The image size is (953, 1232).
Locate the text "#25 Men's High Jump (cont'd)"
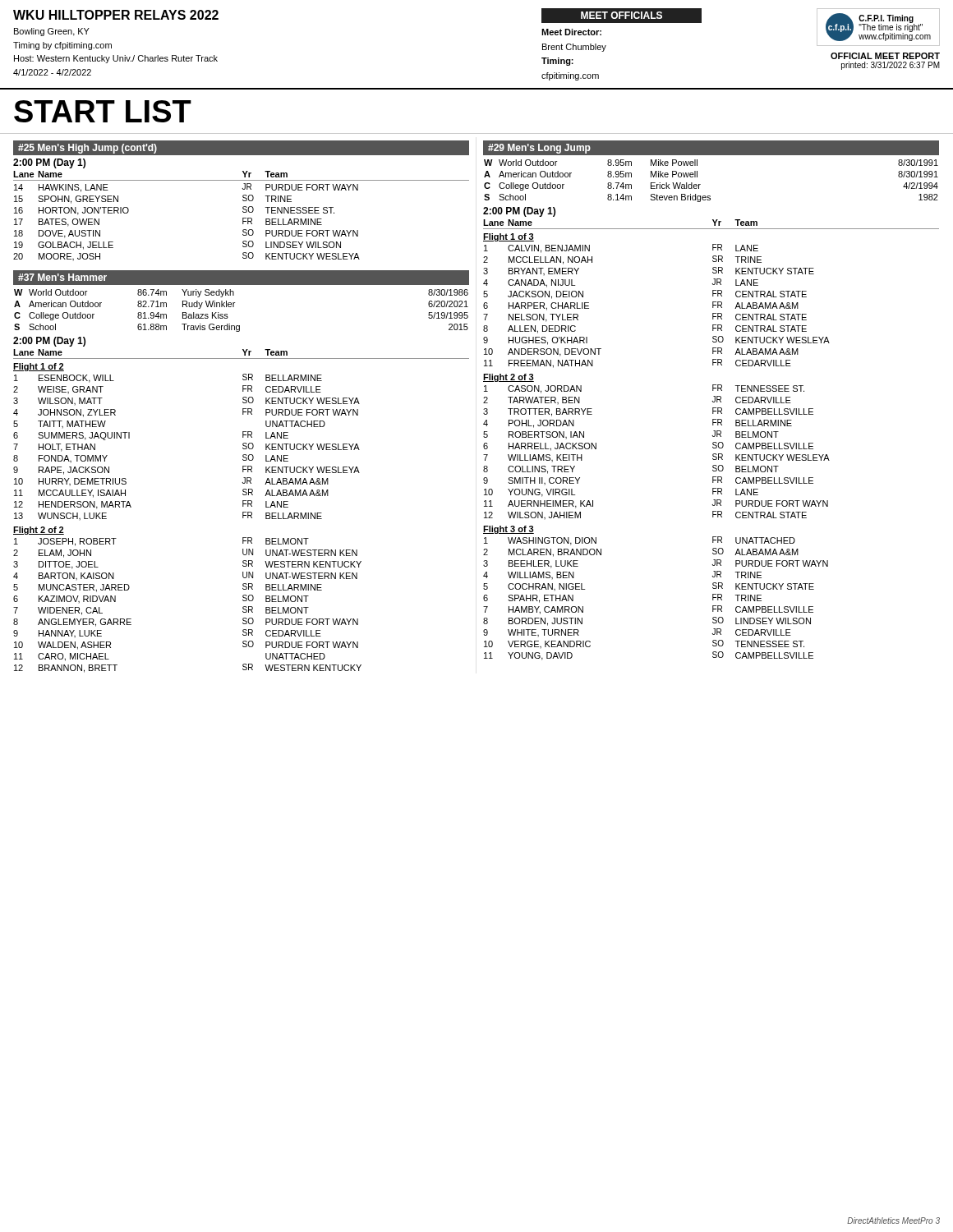[x=88, y=148]
